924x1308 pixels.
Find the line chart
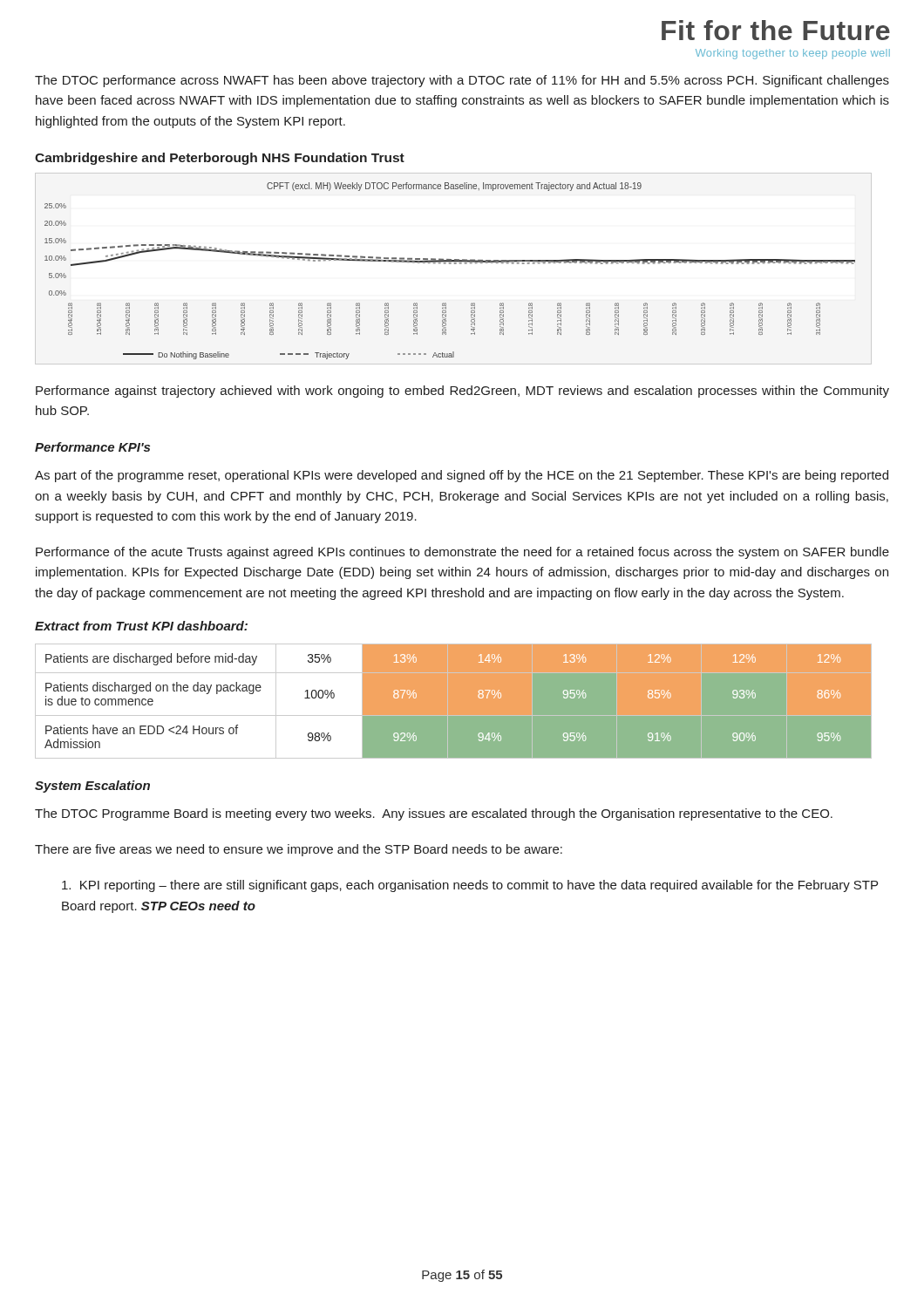click(453, 268)
